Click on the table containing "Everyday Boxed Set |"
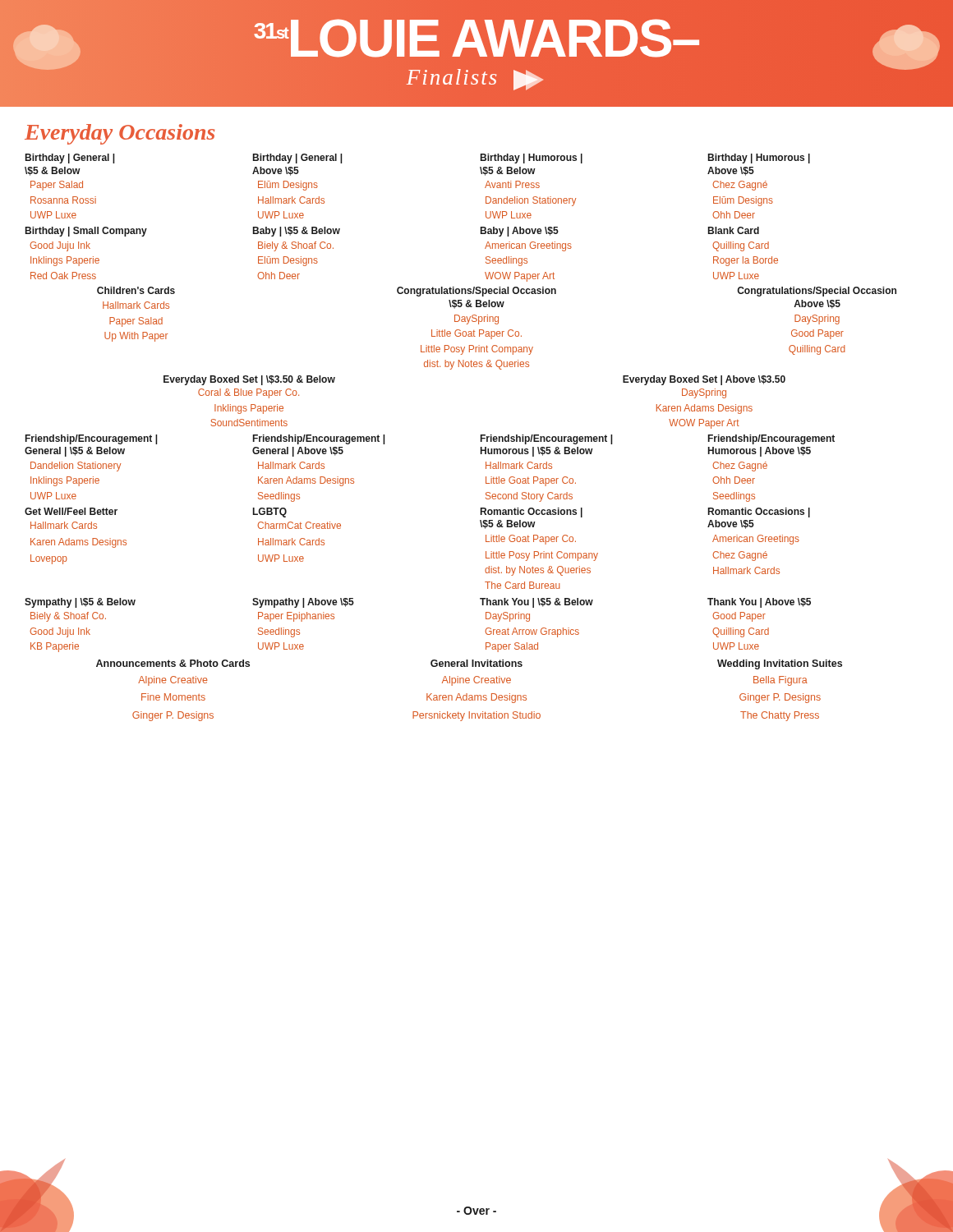Viewport: 953px width, 1232px height. [x=476, y=402]
